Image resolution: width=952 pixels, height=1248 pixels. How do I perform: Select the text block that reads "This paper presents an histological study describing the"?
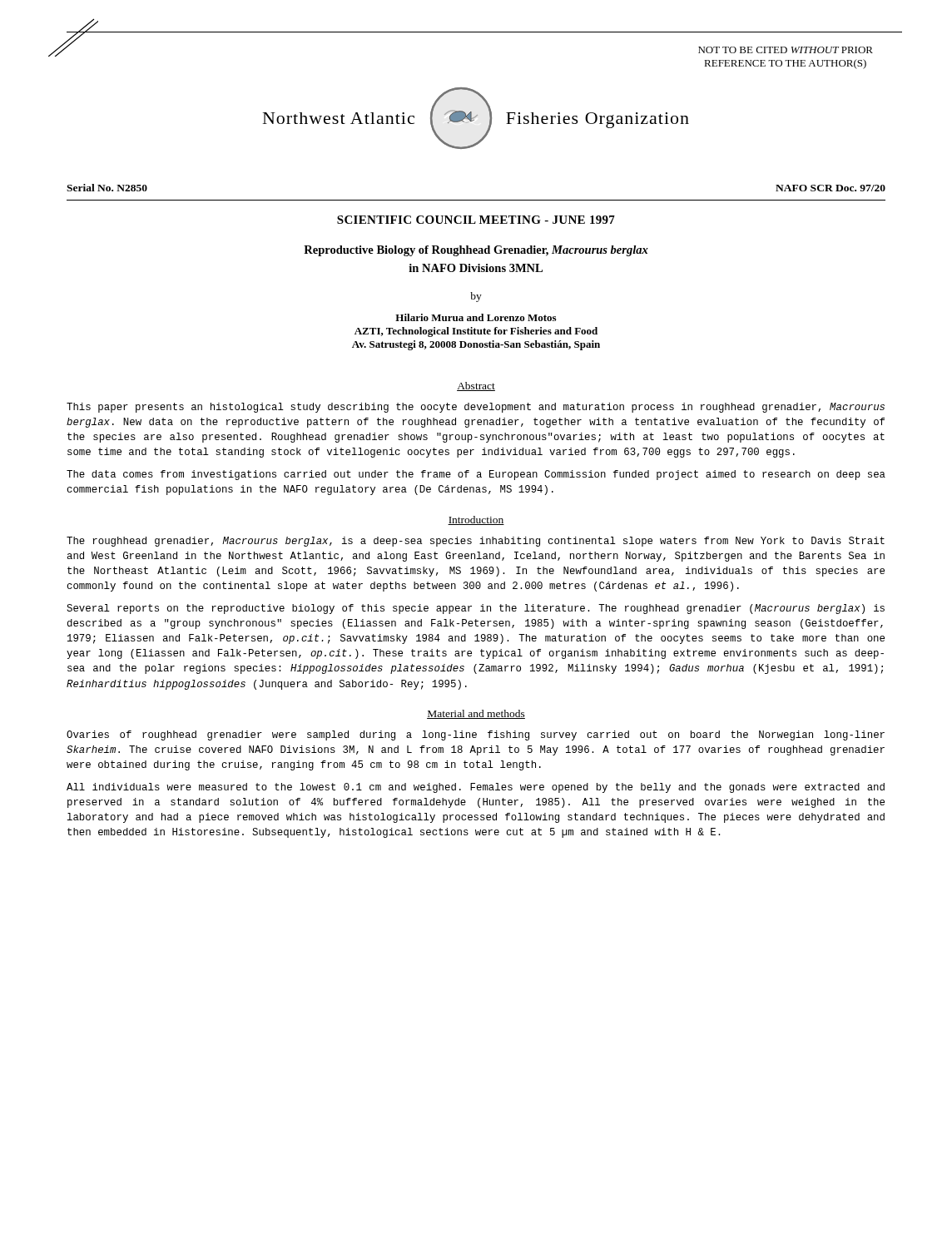[476, 430]
